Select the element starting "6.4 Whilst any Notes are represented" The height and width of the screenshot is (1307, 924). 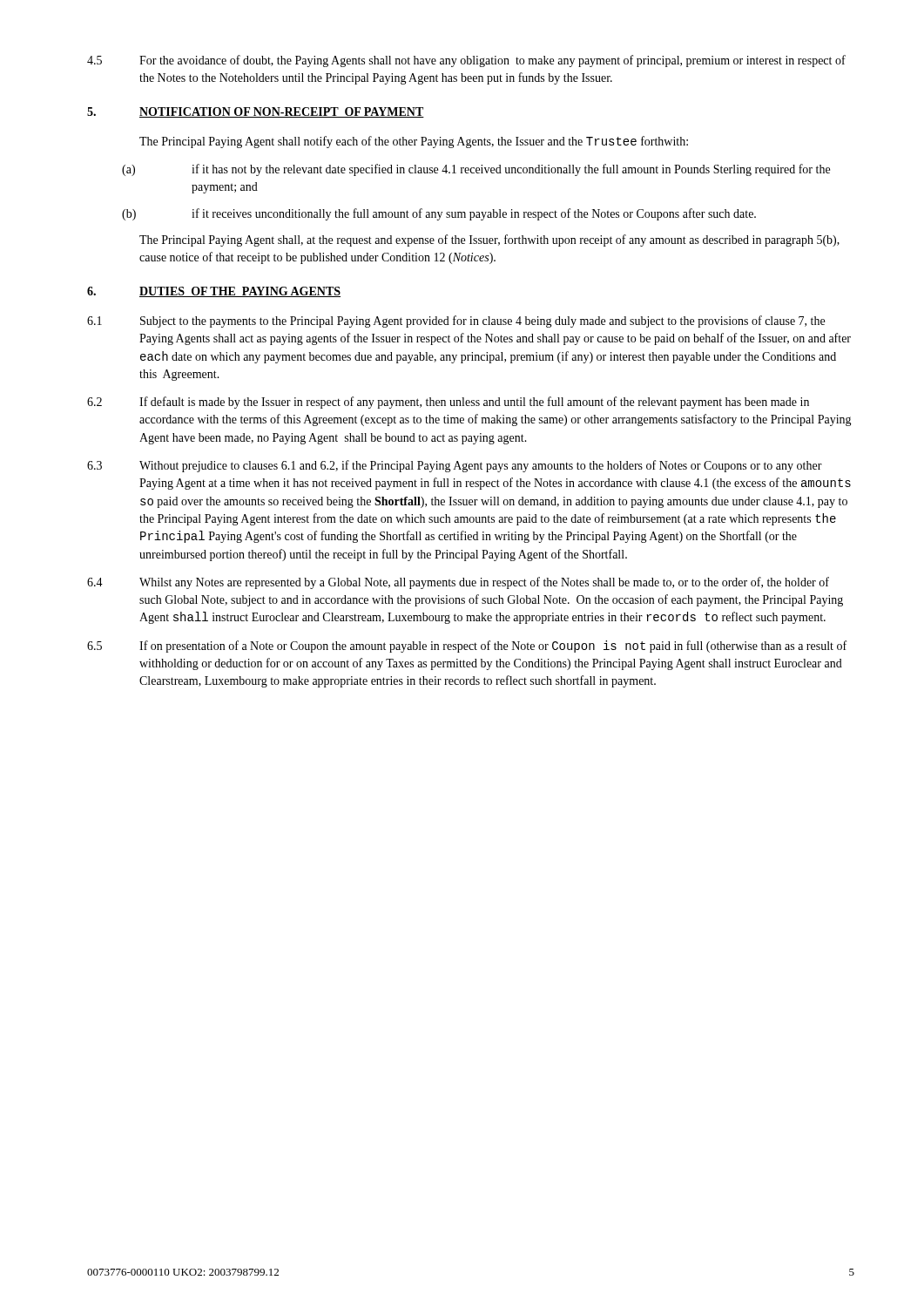pos(471,601)
